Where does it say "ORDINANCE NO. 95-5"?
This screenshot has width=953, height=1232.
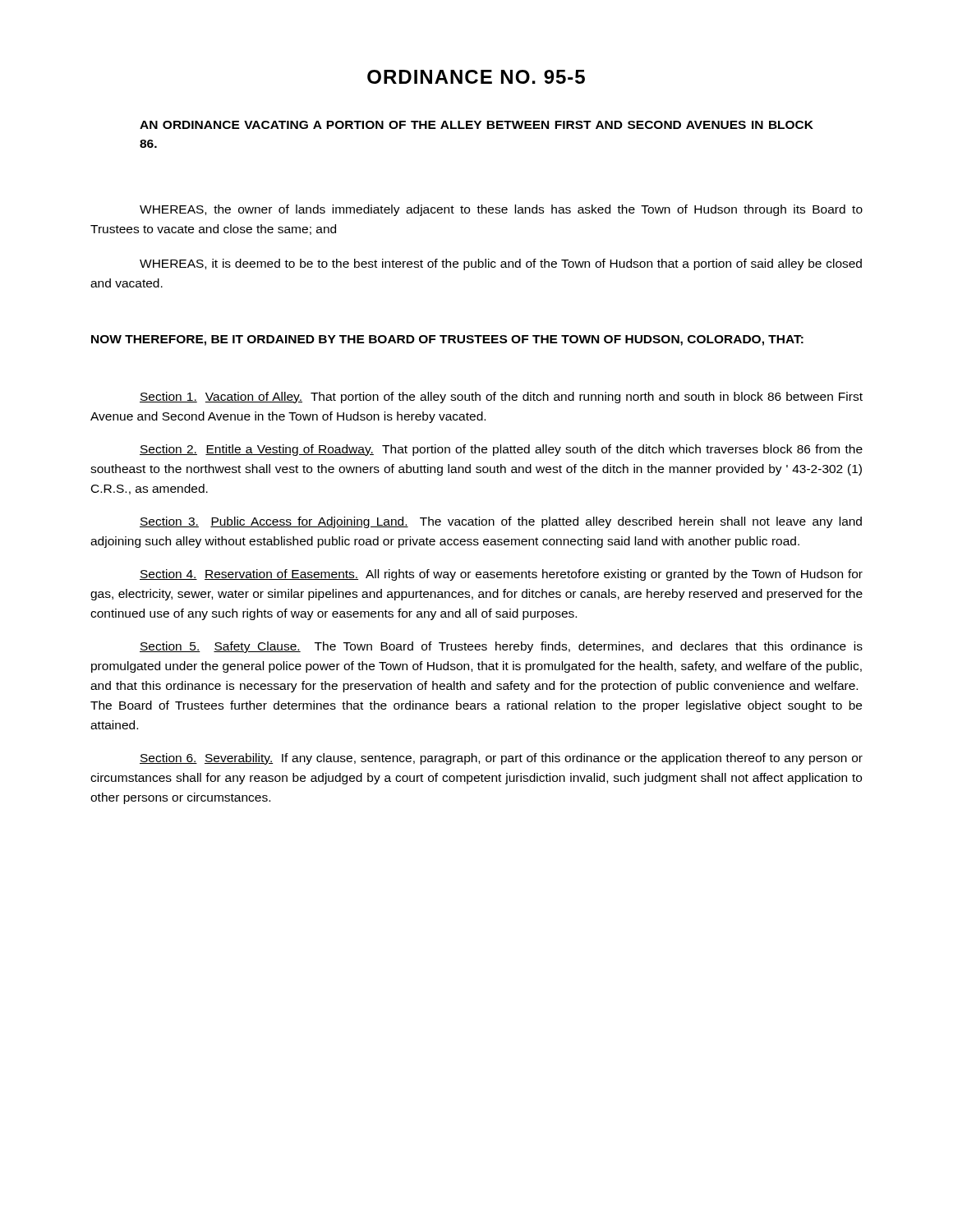476,77
